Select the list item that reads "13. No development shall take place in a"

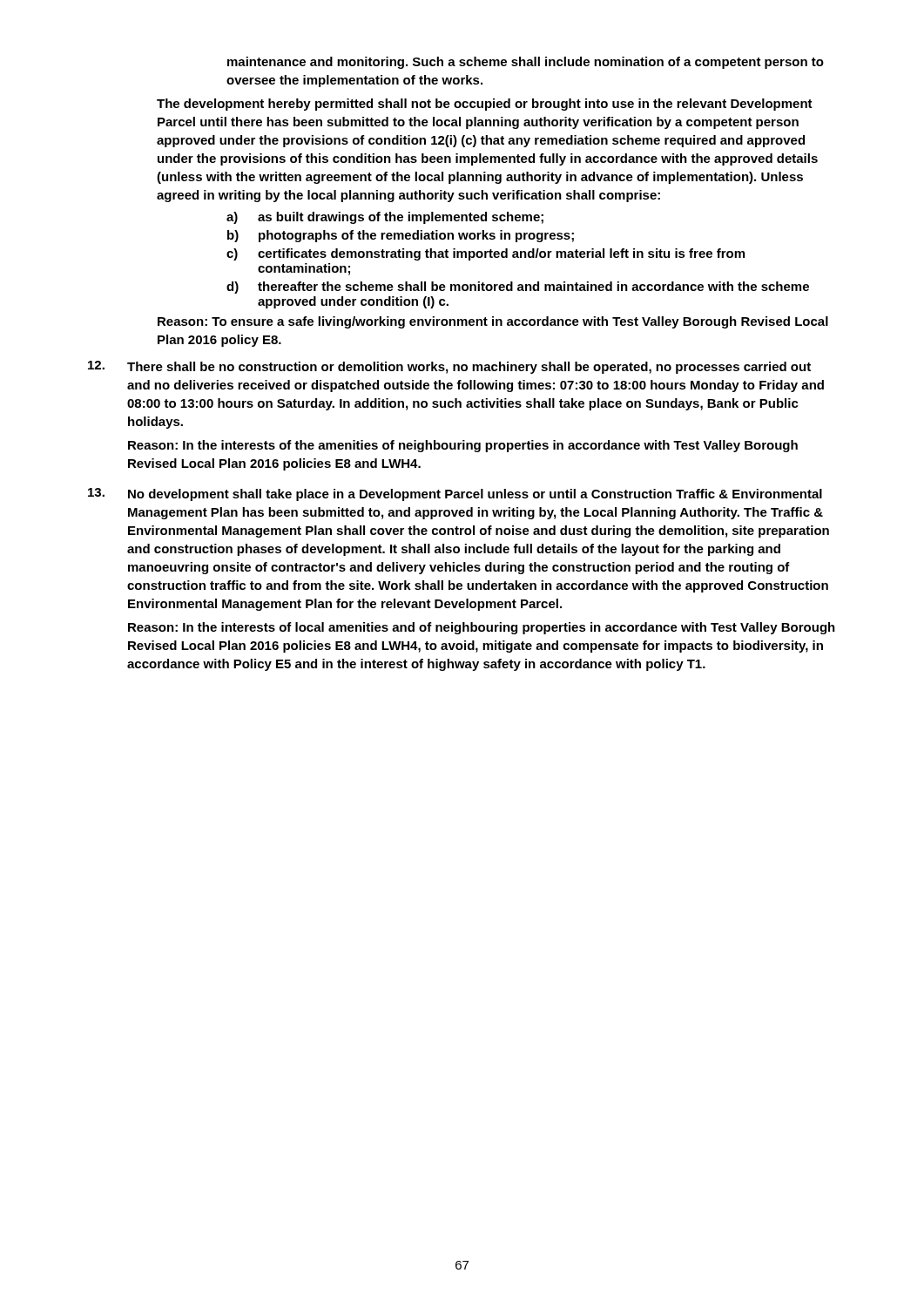(x=462, y=580)
